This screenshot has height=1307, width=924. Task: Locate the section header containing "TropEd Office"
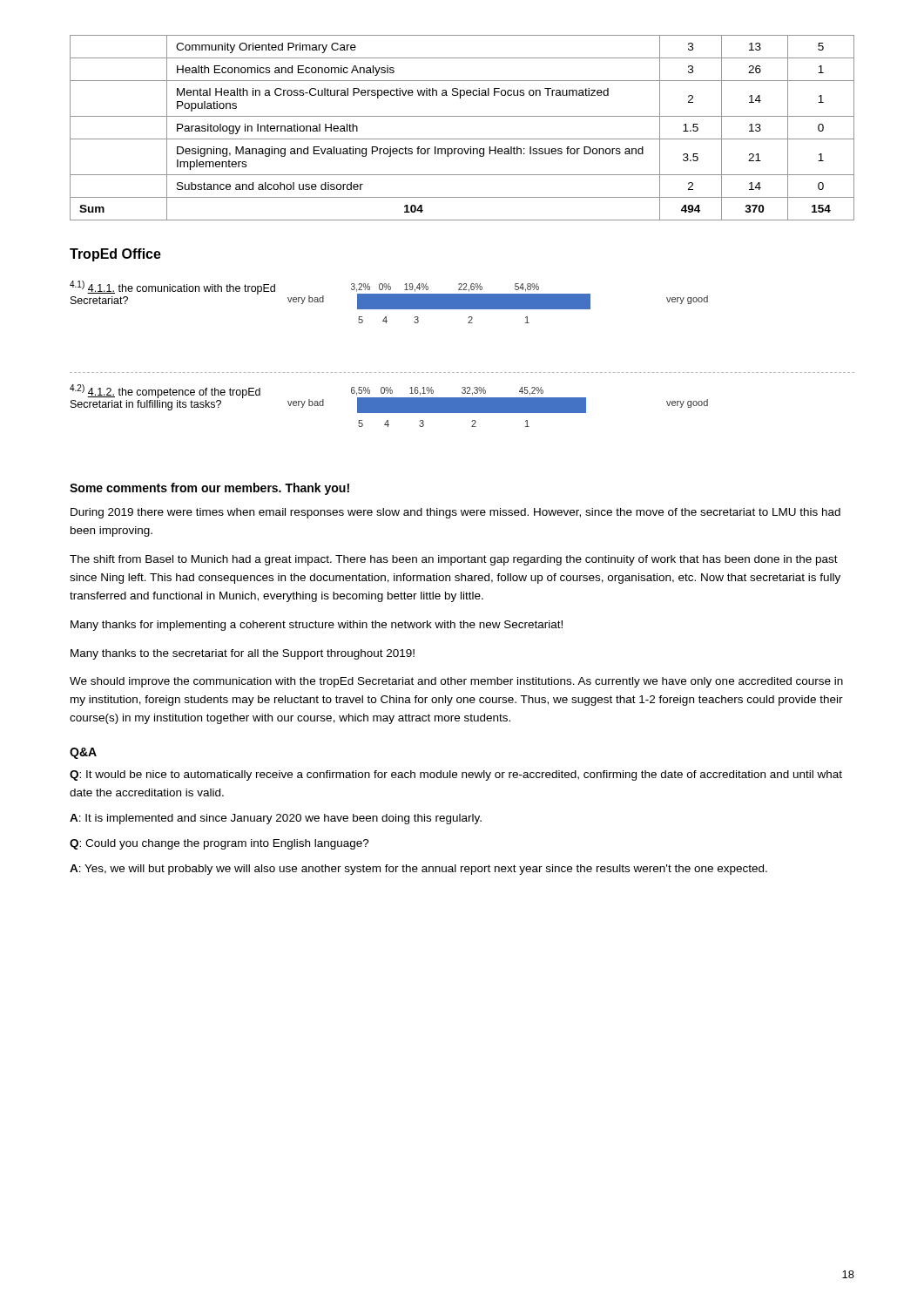pos(115,254)
